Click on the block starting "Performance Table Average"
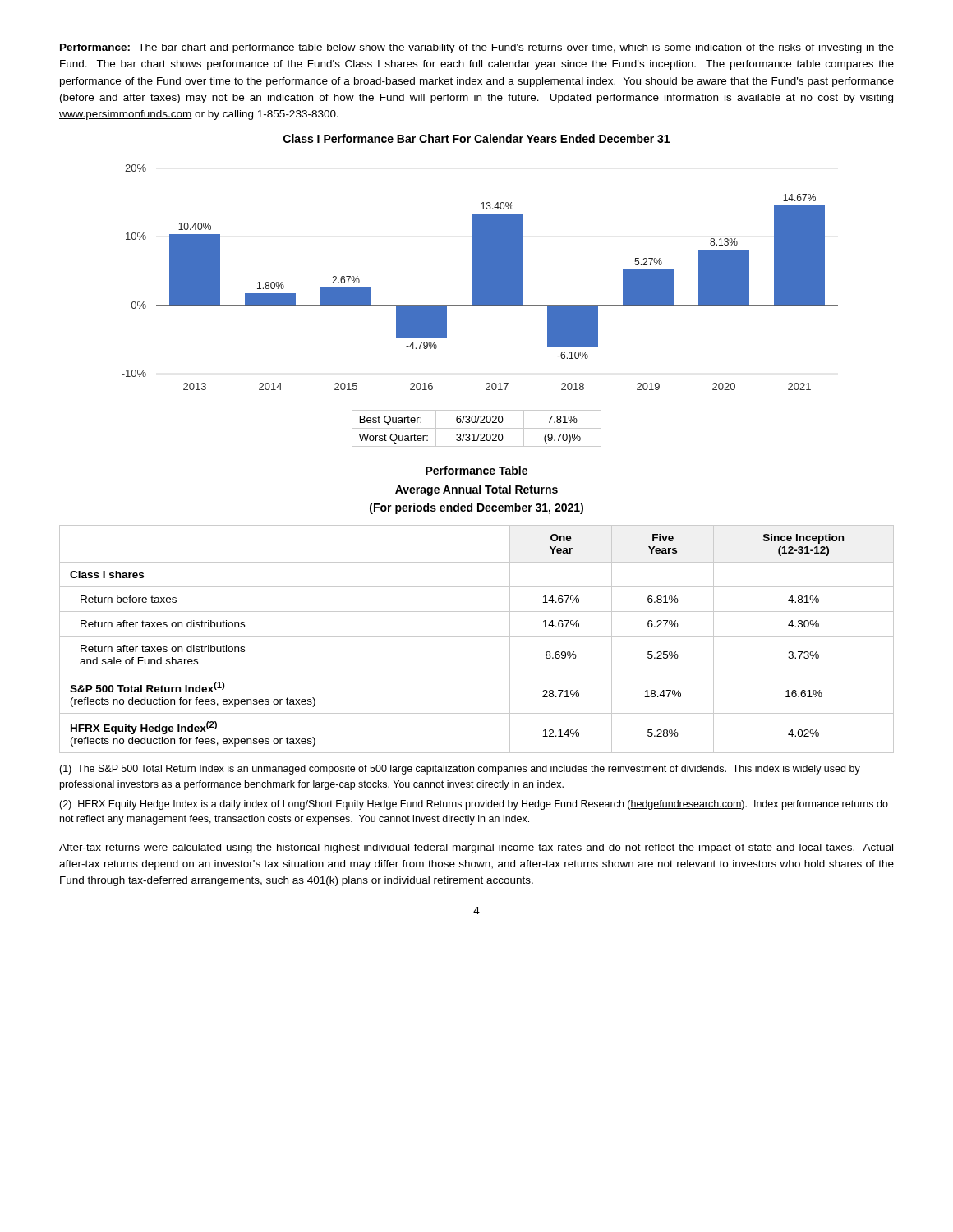Image resolution: width=953 pixels, height=1232 pixels. pos(476,489)
